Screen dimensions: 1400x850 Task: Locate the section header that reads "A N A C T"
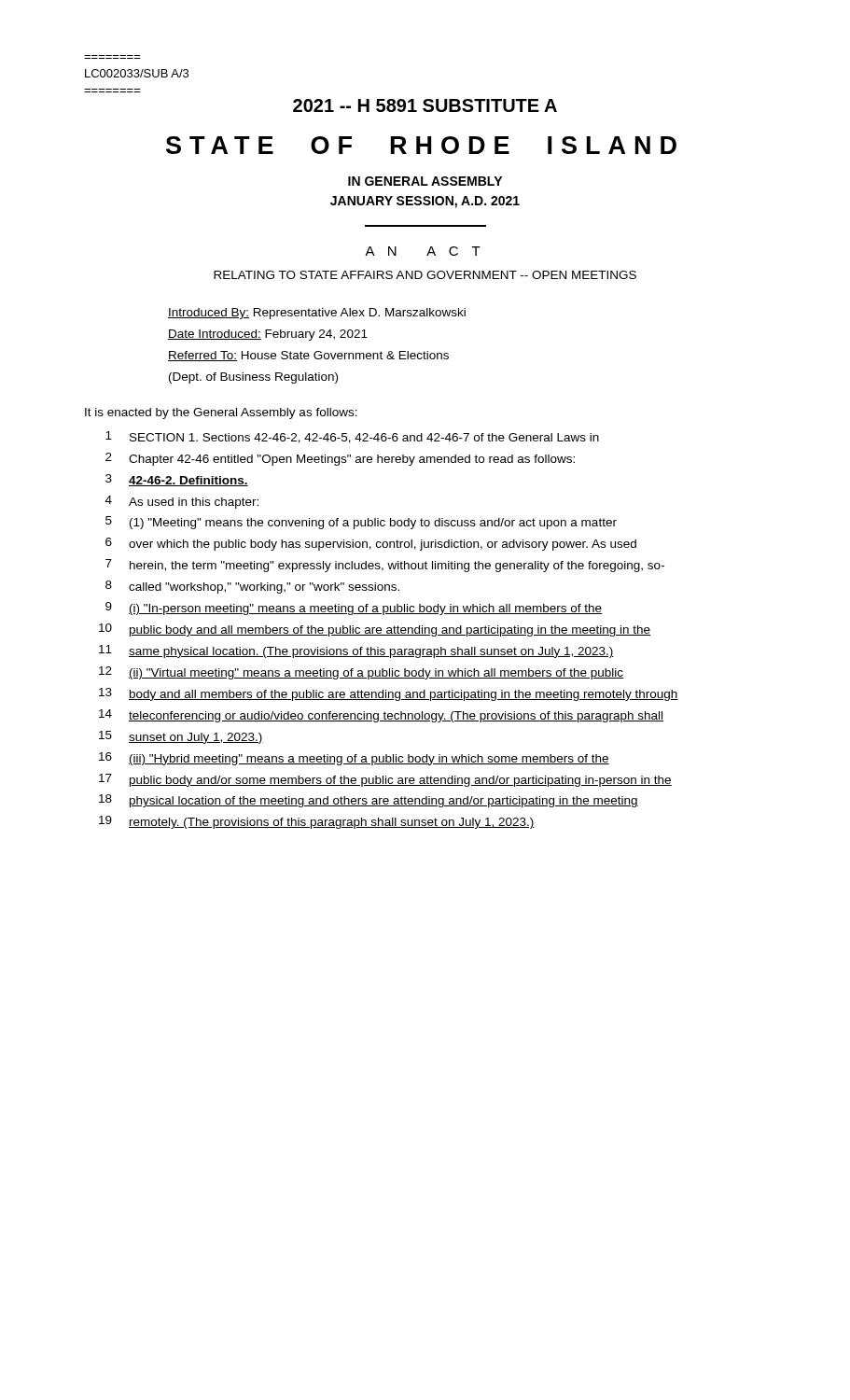pos(425,251)
